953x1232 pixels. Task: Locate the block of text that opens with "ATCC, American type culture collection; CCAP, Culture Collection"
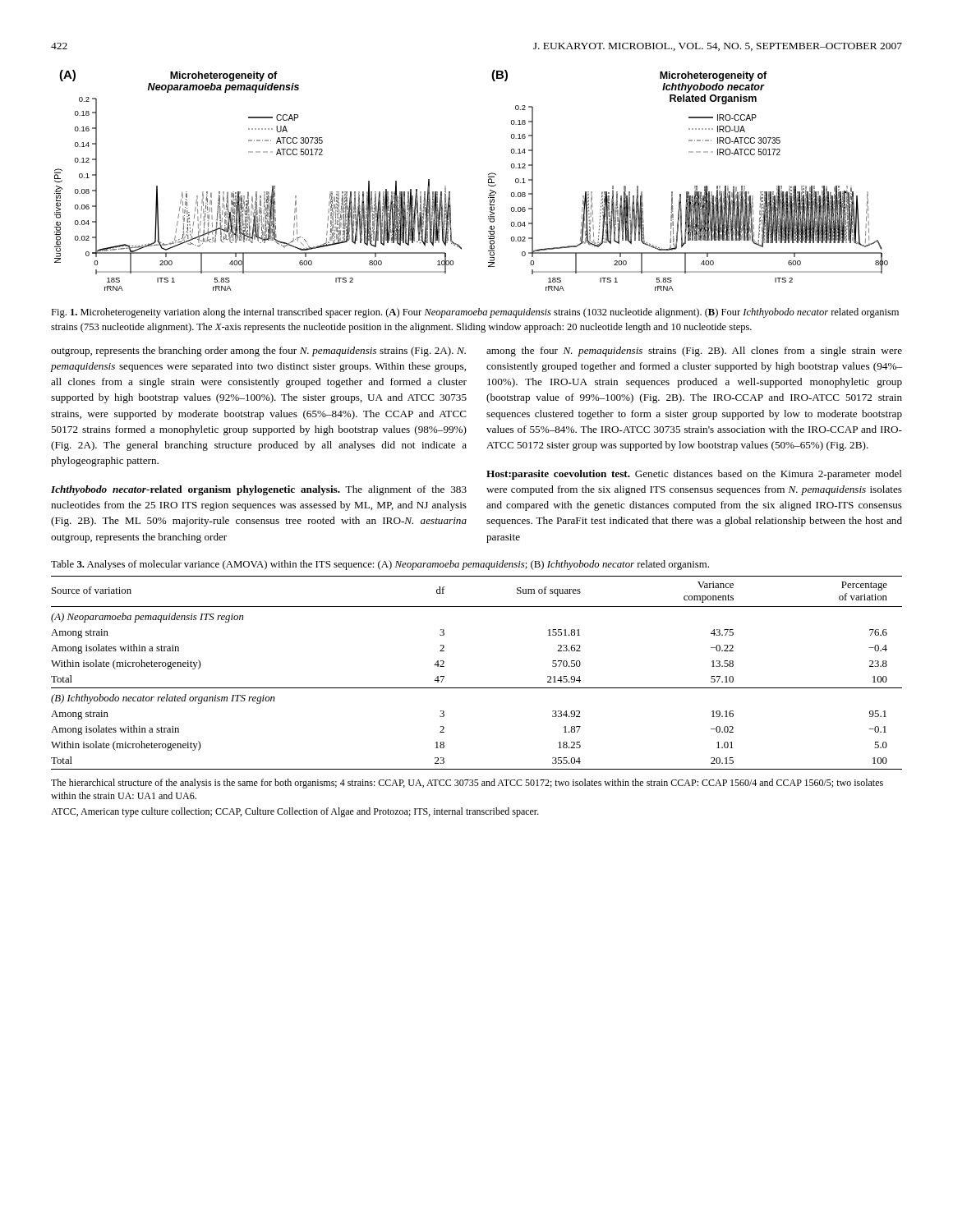pyautogui.click(x=295, y=812)
